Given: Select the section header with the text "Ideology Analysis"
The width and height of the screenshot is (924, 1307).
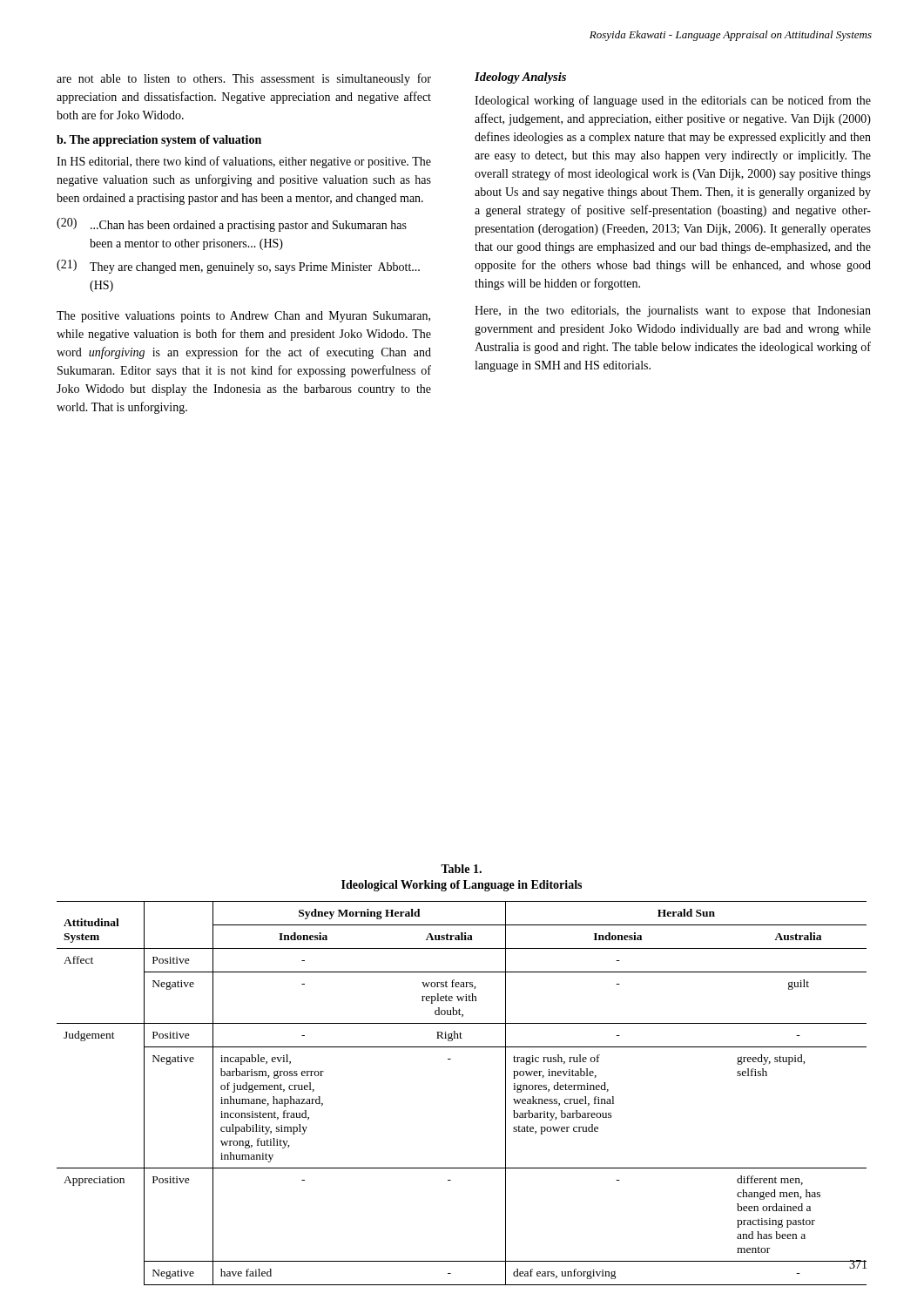Looking at the screenshot, I should [521, 77].
